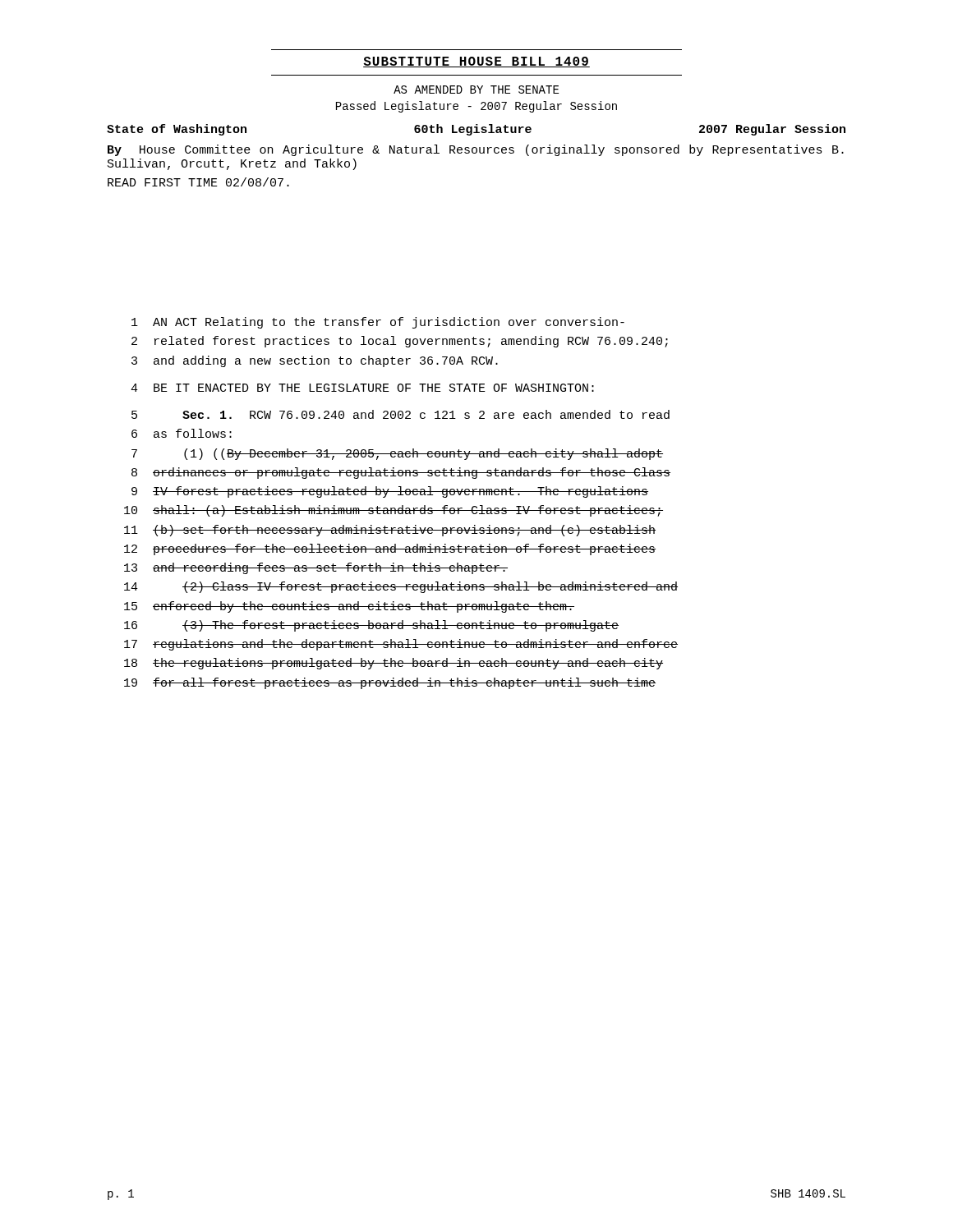Find the list item that reads "16 (3) The forest practices board shall continue"

click(476, 626)
